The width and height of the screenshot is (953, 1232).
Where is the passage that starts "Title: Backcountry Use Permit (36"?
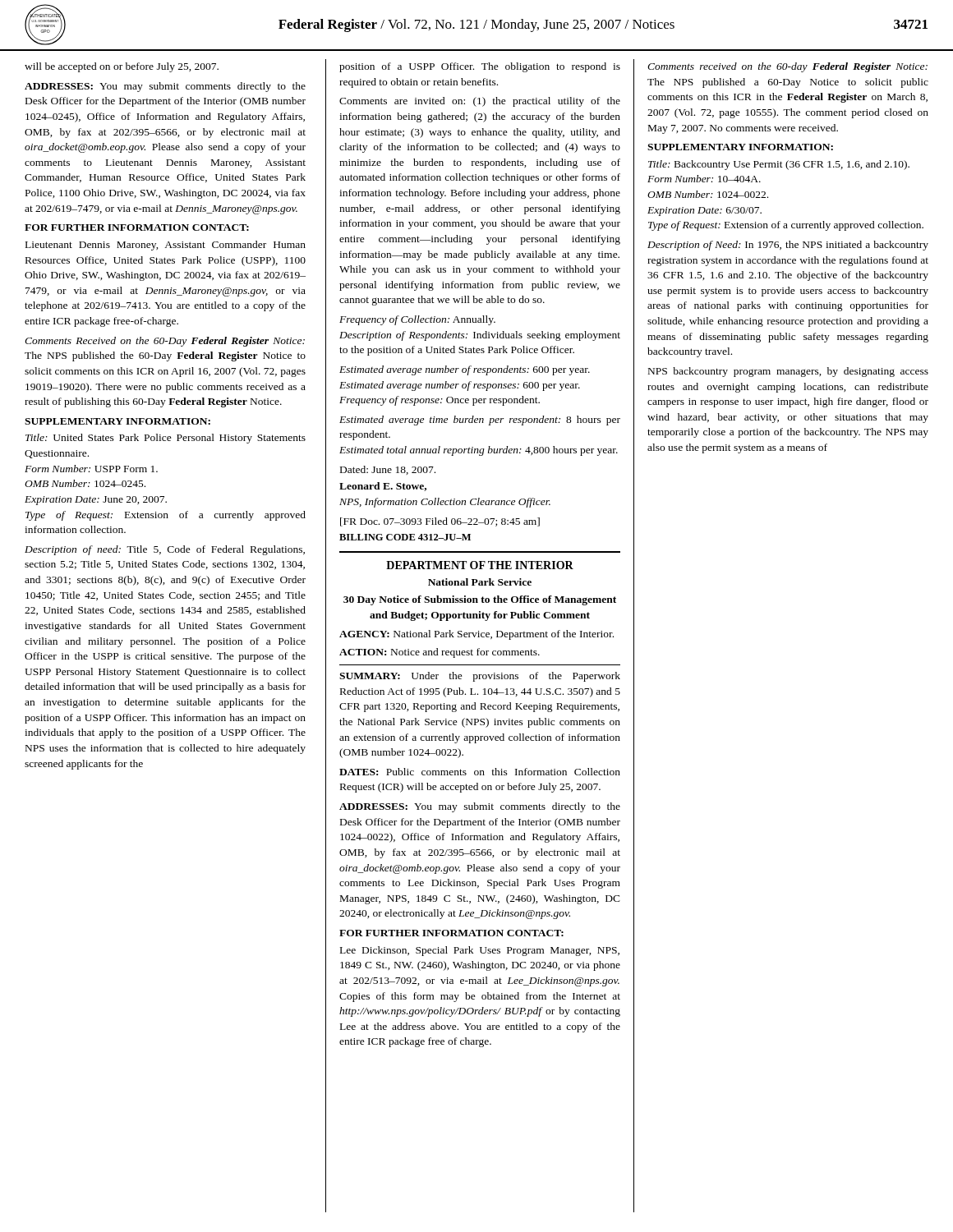point(779,165)
